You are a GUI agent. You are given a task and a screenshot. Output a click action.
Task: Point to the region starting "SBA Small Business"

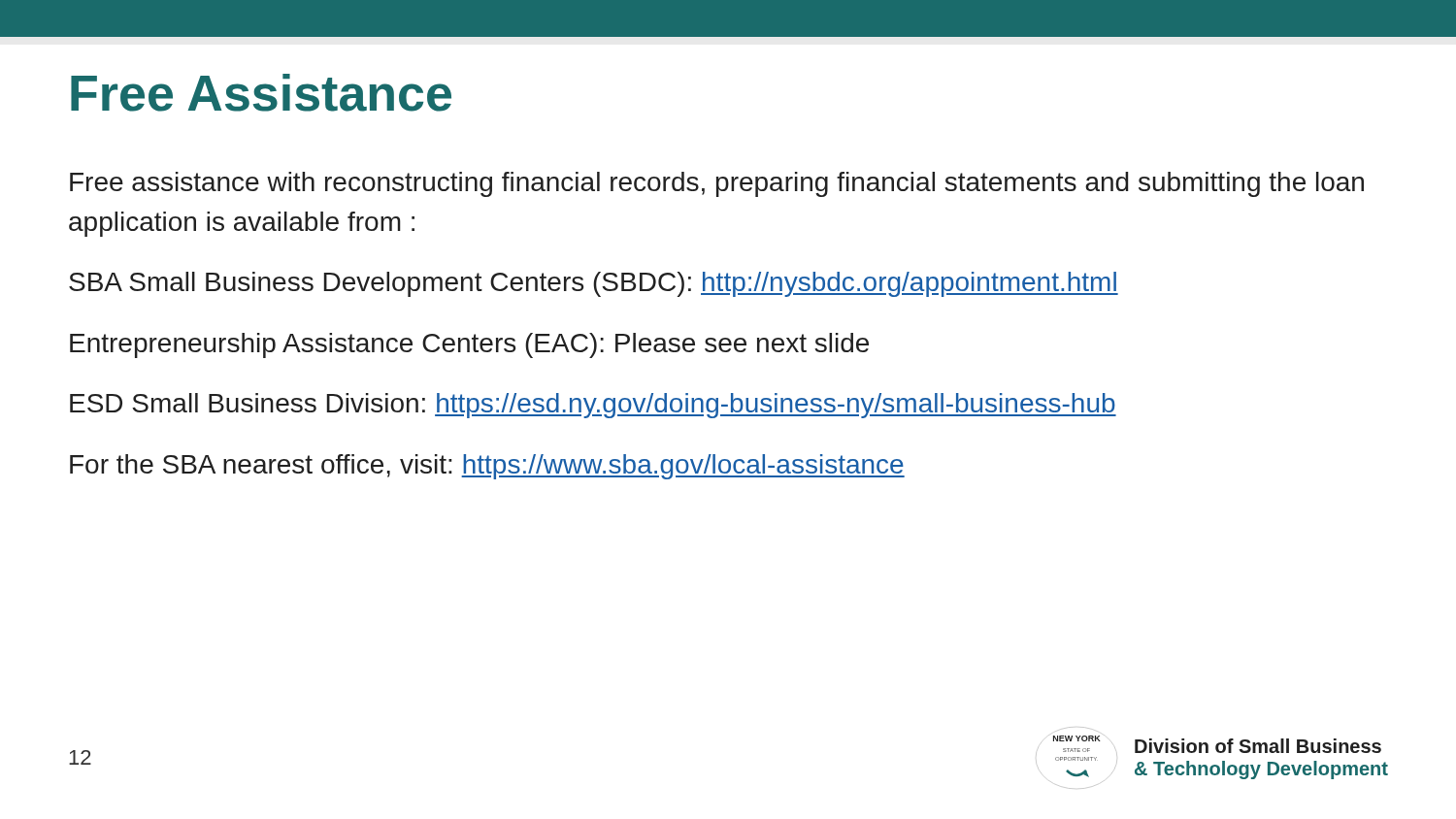tap(728, 283)
